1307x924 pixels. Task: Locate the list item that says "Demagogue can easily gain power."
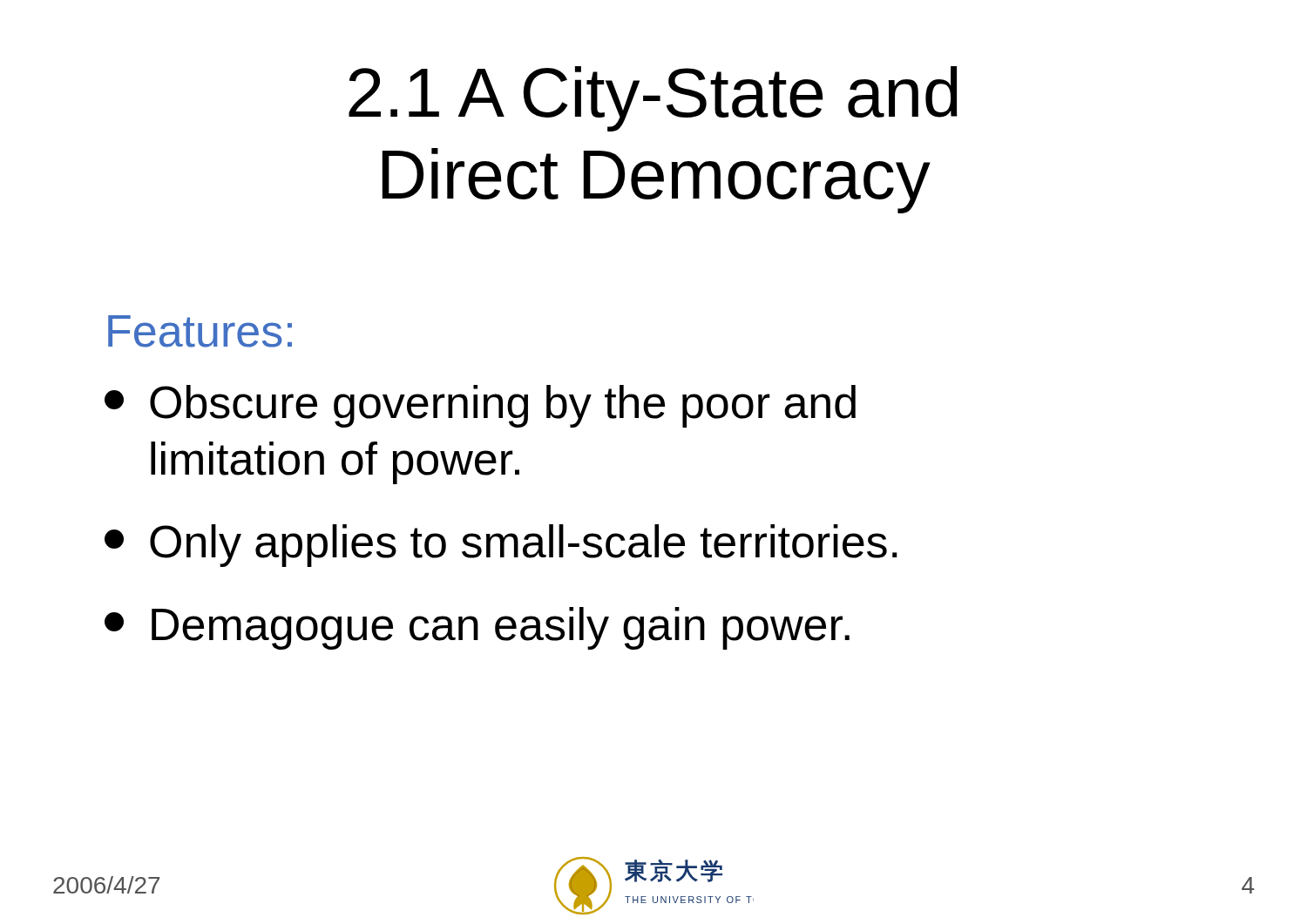pyautogui.click(x=662, y=625)
